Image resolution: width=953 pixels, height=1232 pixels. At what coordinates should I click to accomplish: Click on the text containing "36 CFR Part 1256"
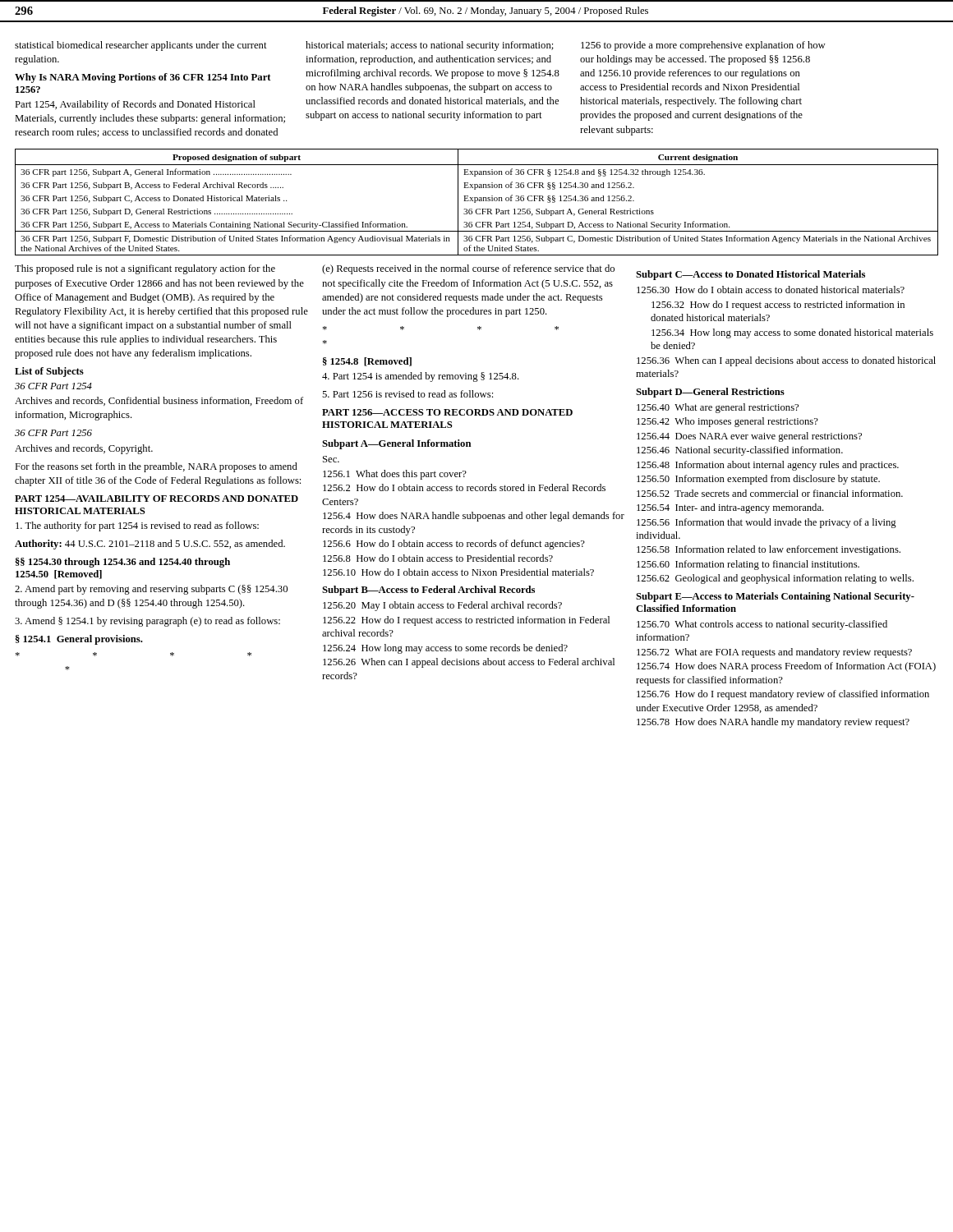point(53,433)
